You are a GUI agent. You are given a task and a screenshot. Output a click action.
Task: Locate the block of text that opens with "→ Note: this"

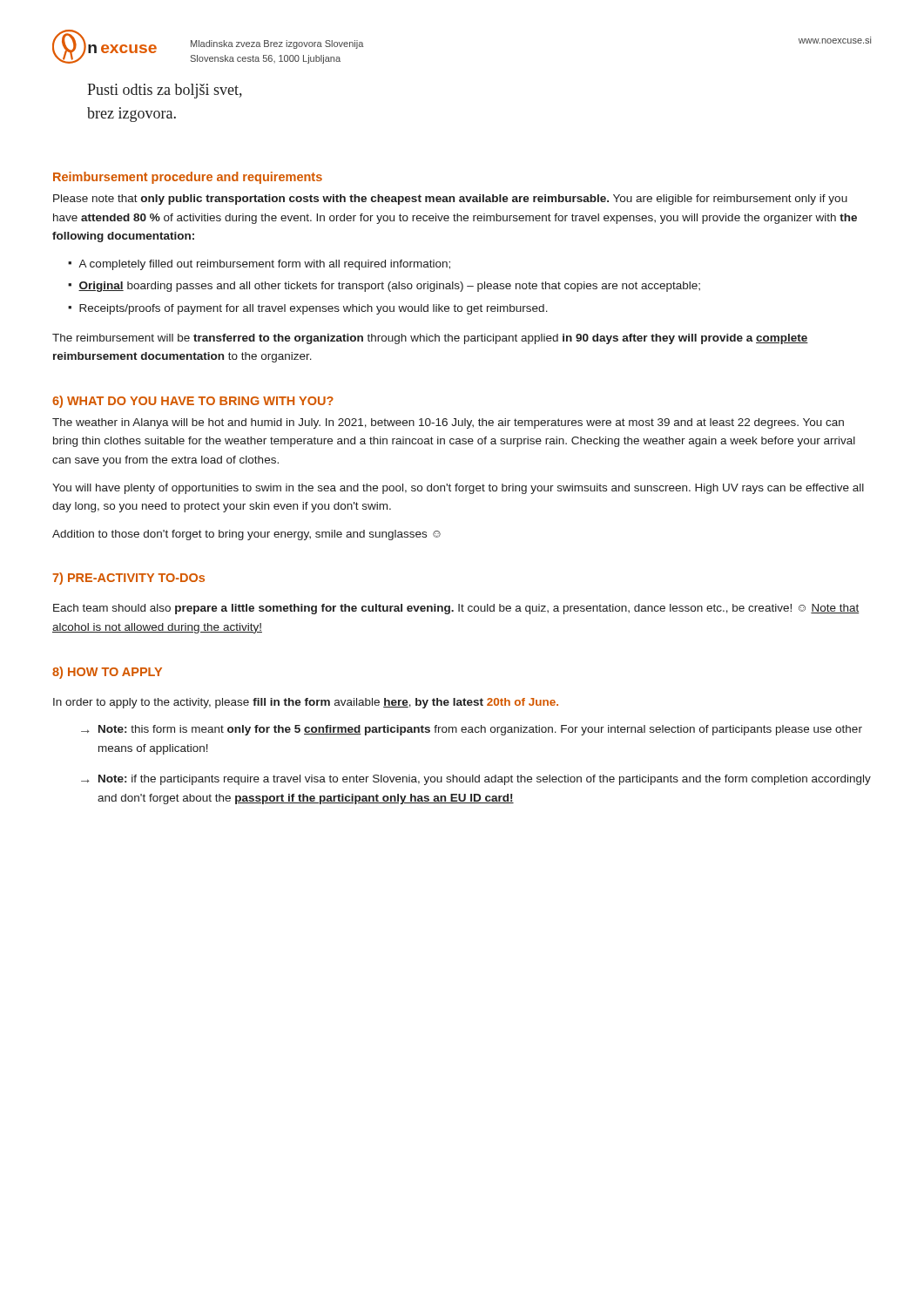[475, 739]
